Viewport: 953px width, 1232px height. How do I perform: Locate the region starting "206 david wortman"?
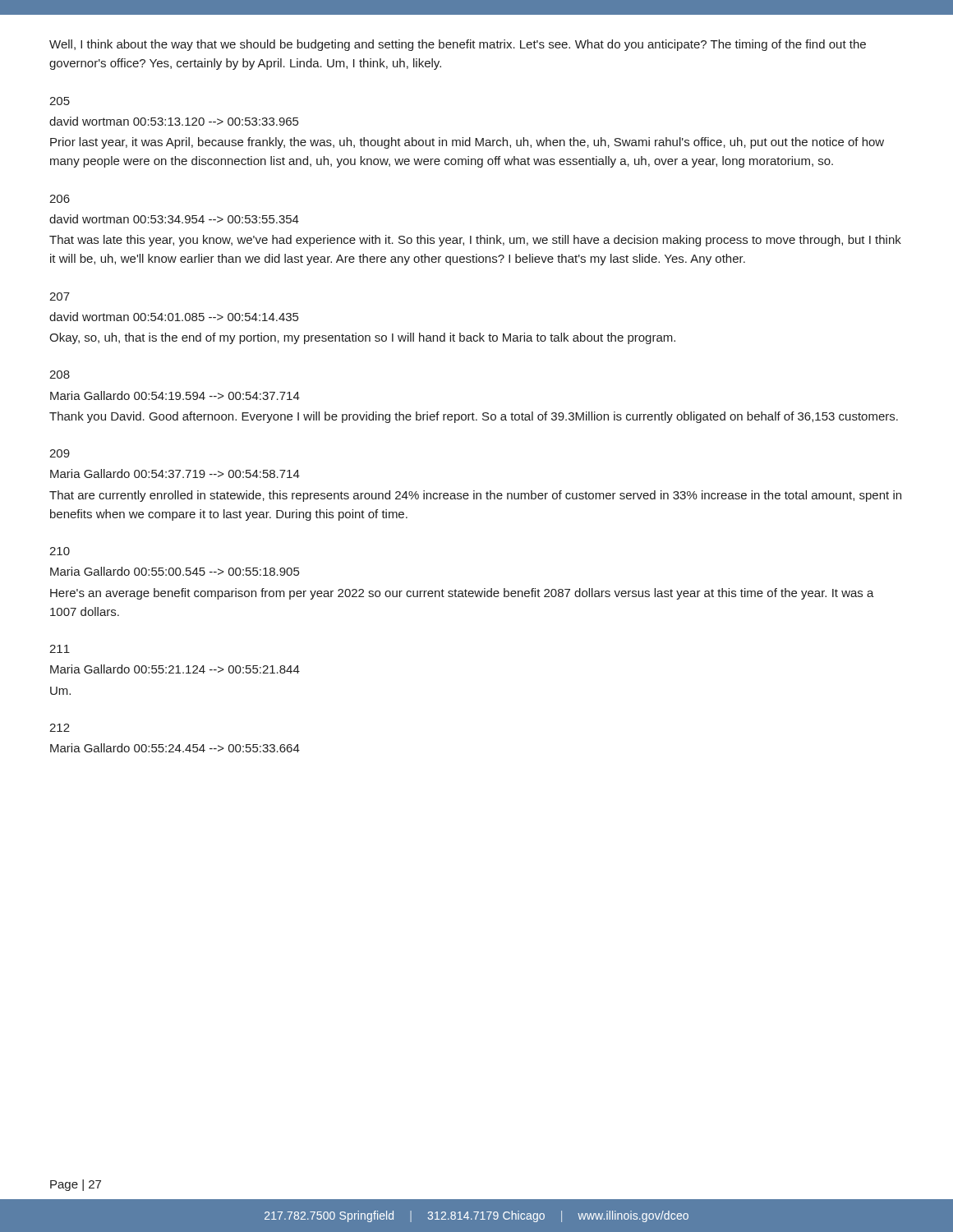click(x=476, y=227)
